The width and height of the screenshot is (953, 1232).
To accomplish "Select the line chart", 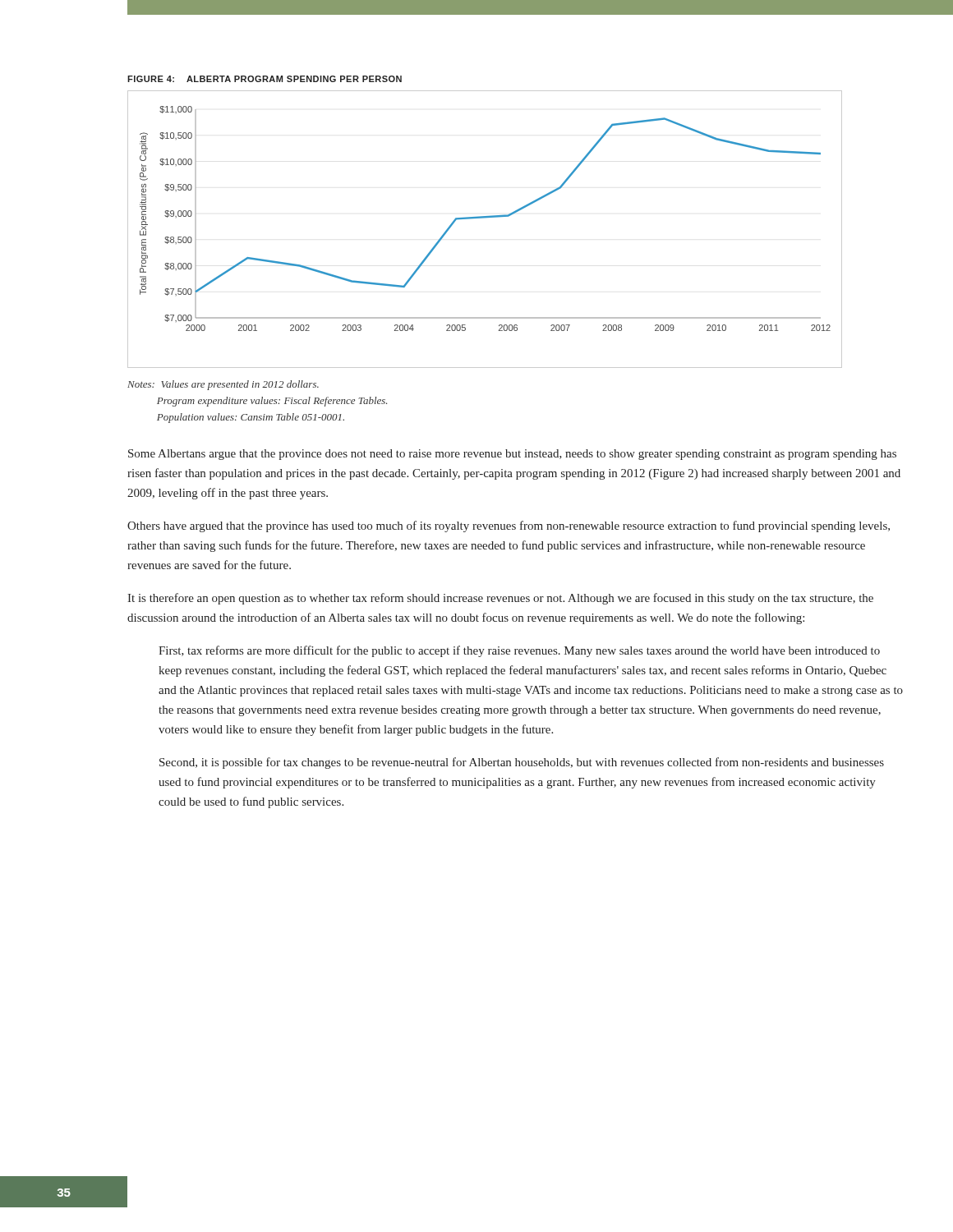I will pos(485,229).
